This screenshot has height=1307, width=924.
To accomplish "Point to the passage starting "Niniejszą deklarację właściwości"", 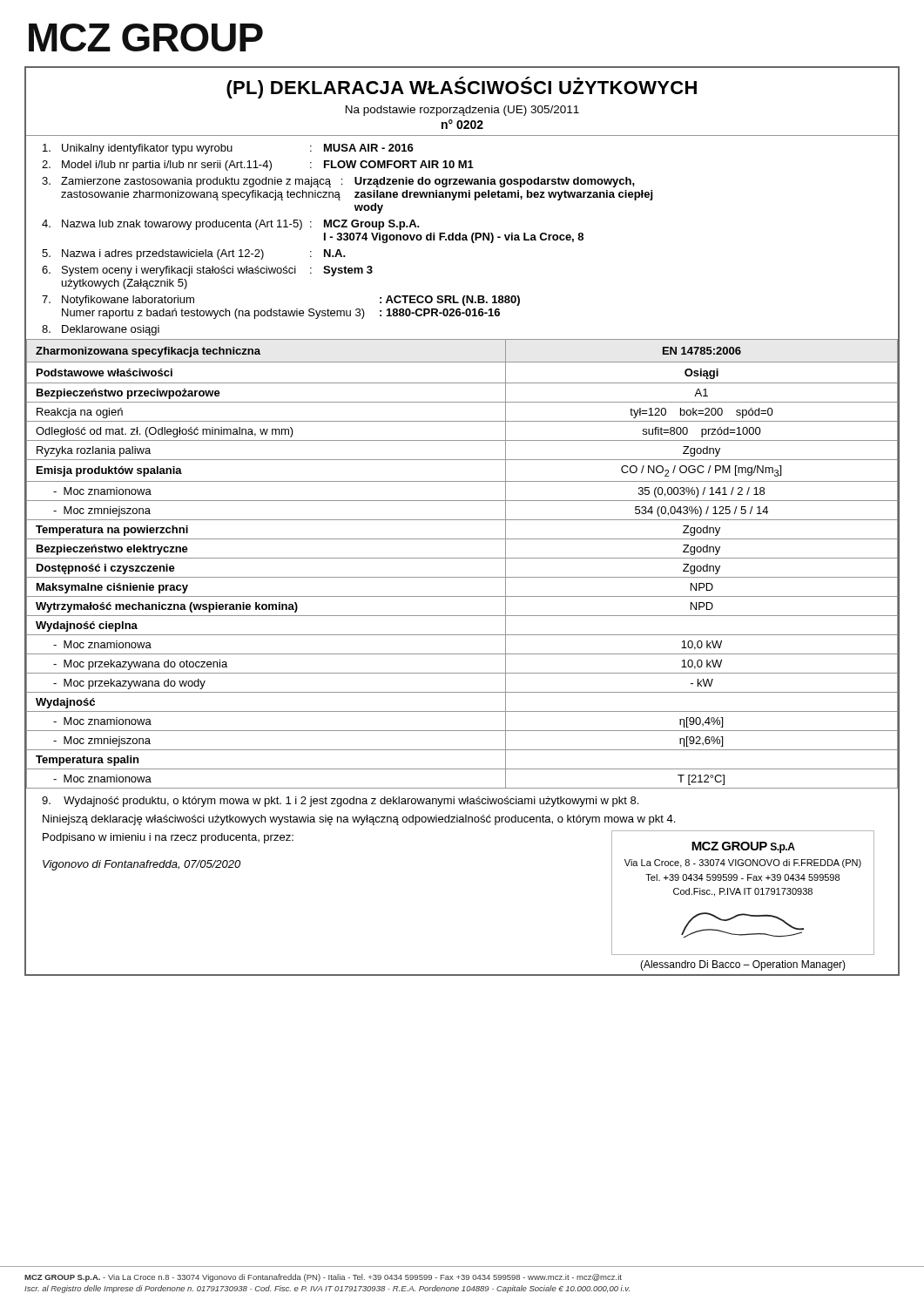I will pyautogui.click(x=359, y=818).
